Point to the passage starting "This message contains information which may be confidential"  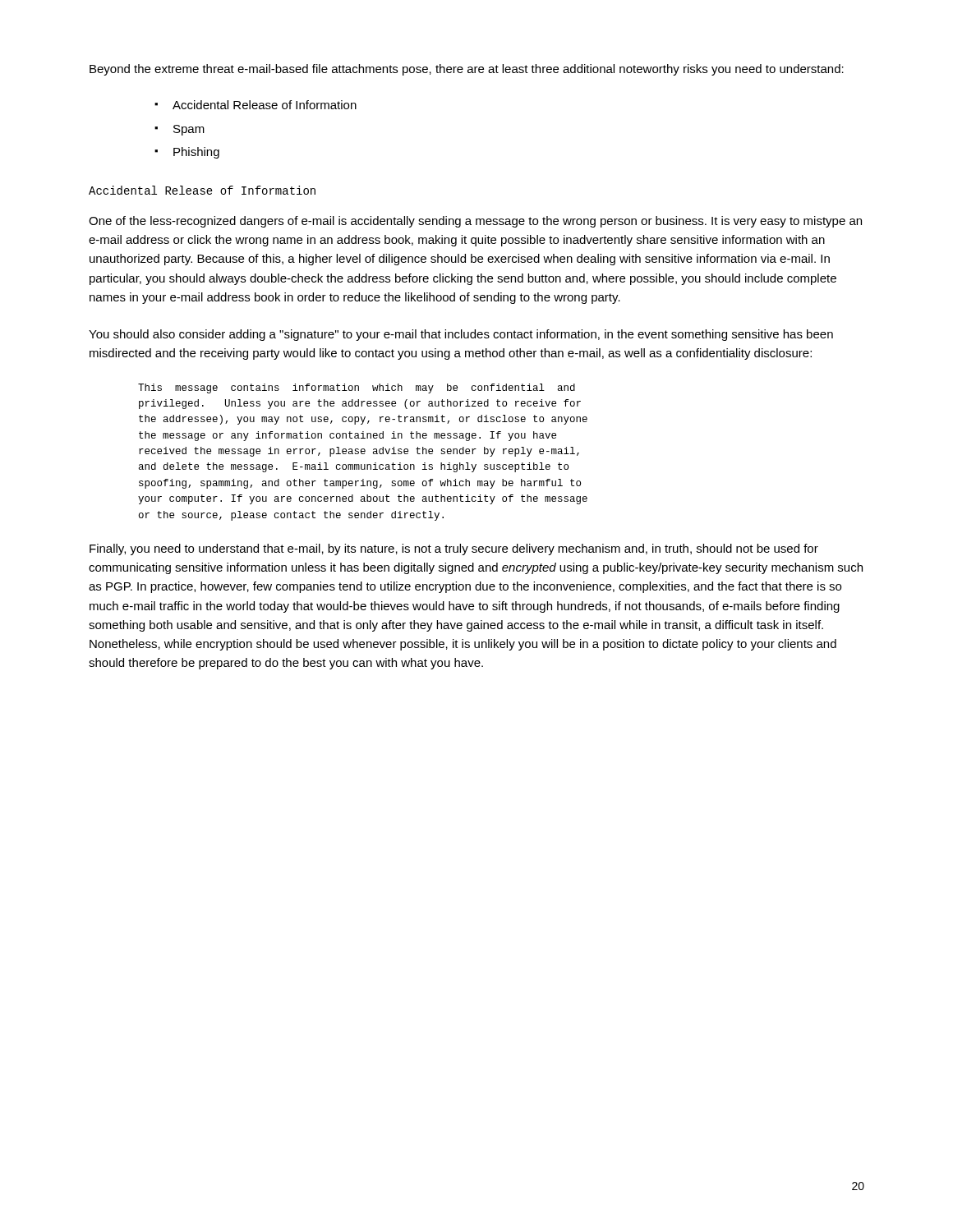[x=363, y=452]
